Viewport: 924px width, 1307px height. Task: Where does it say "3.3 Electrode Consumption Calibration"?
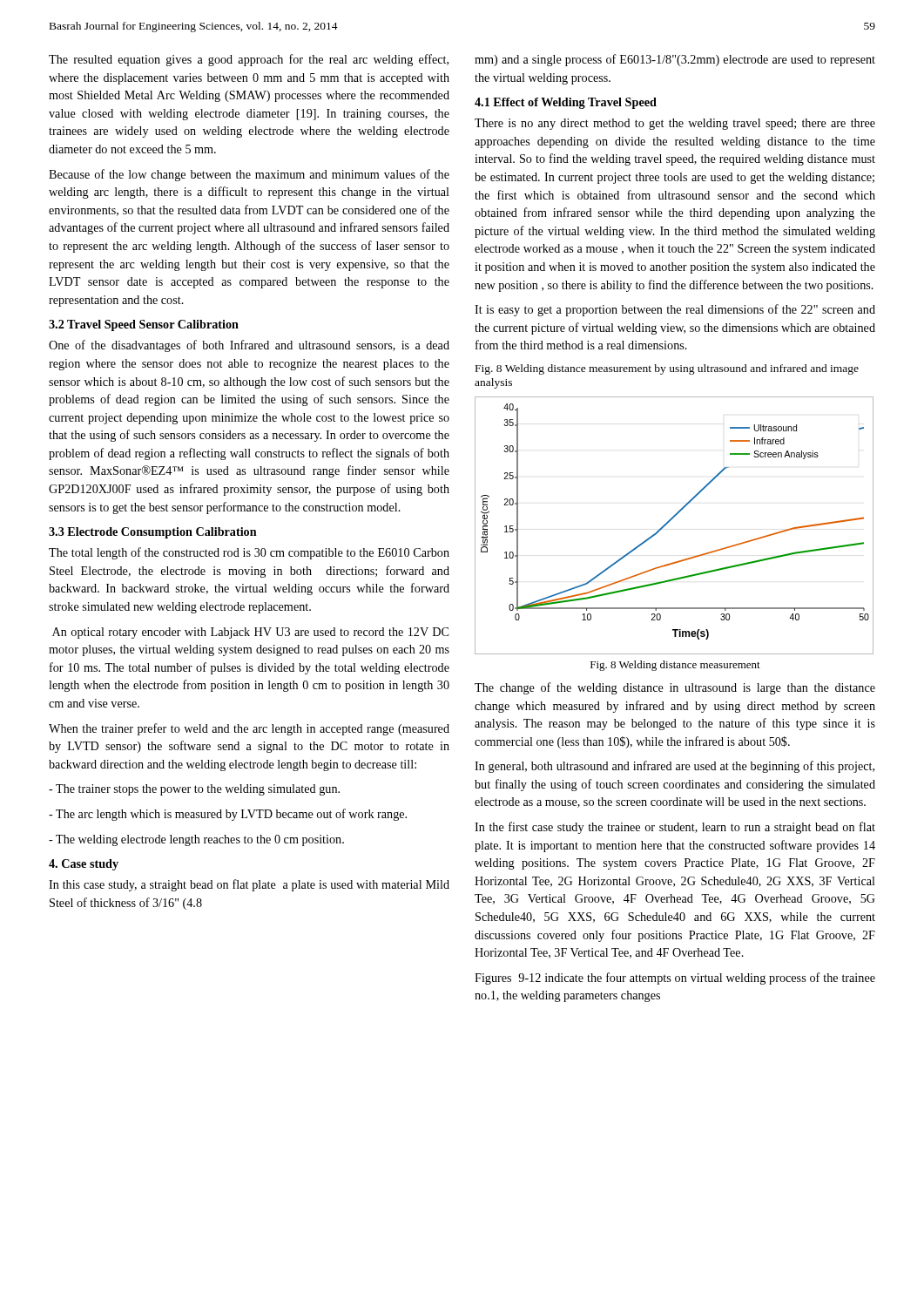click(x=153, y=532)
